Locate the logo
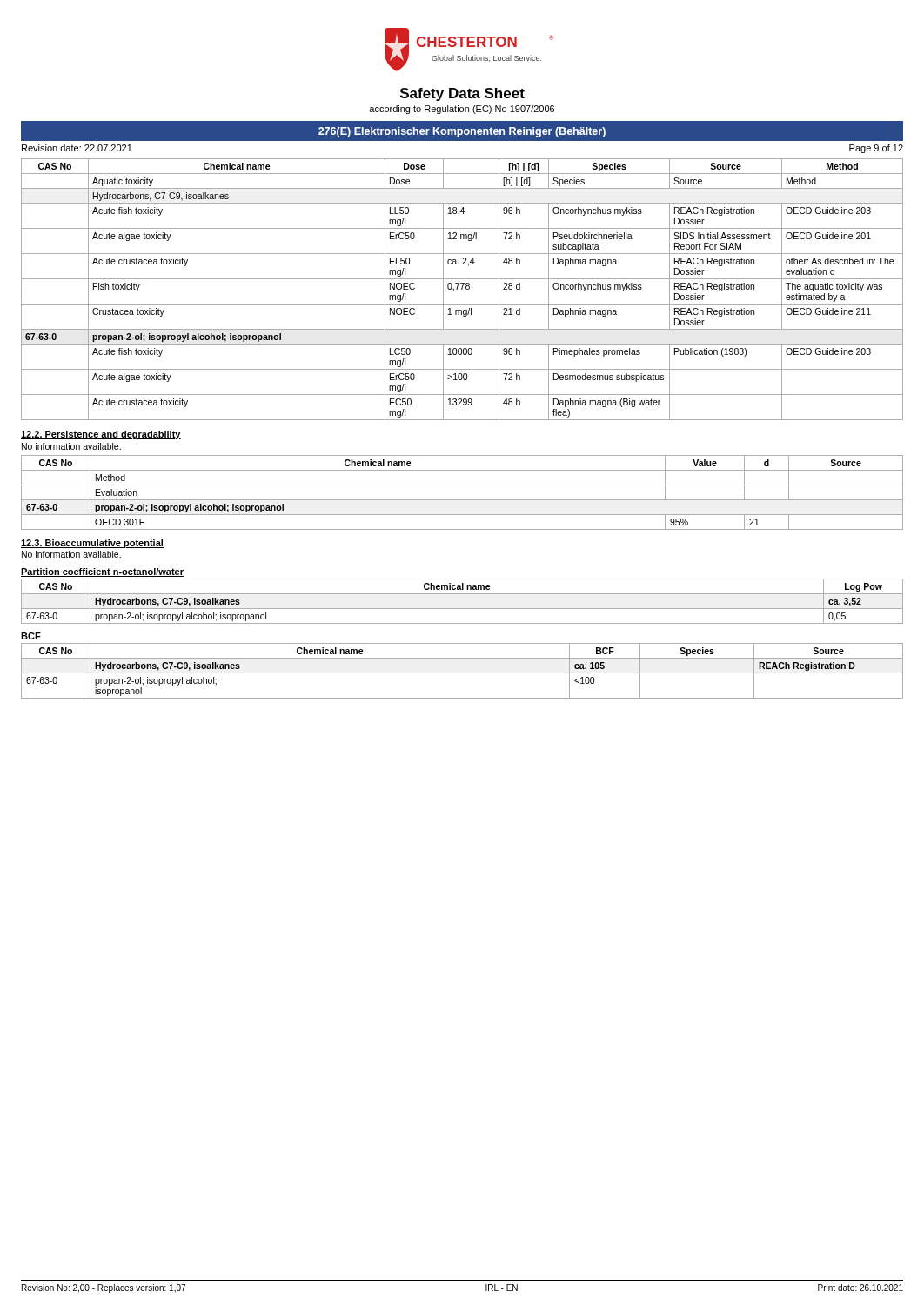 click(x=462, y=41)
